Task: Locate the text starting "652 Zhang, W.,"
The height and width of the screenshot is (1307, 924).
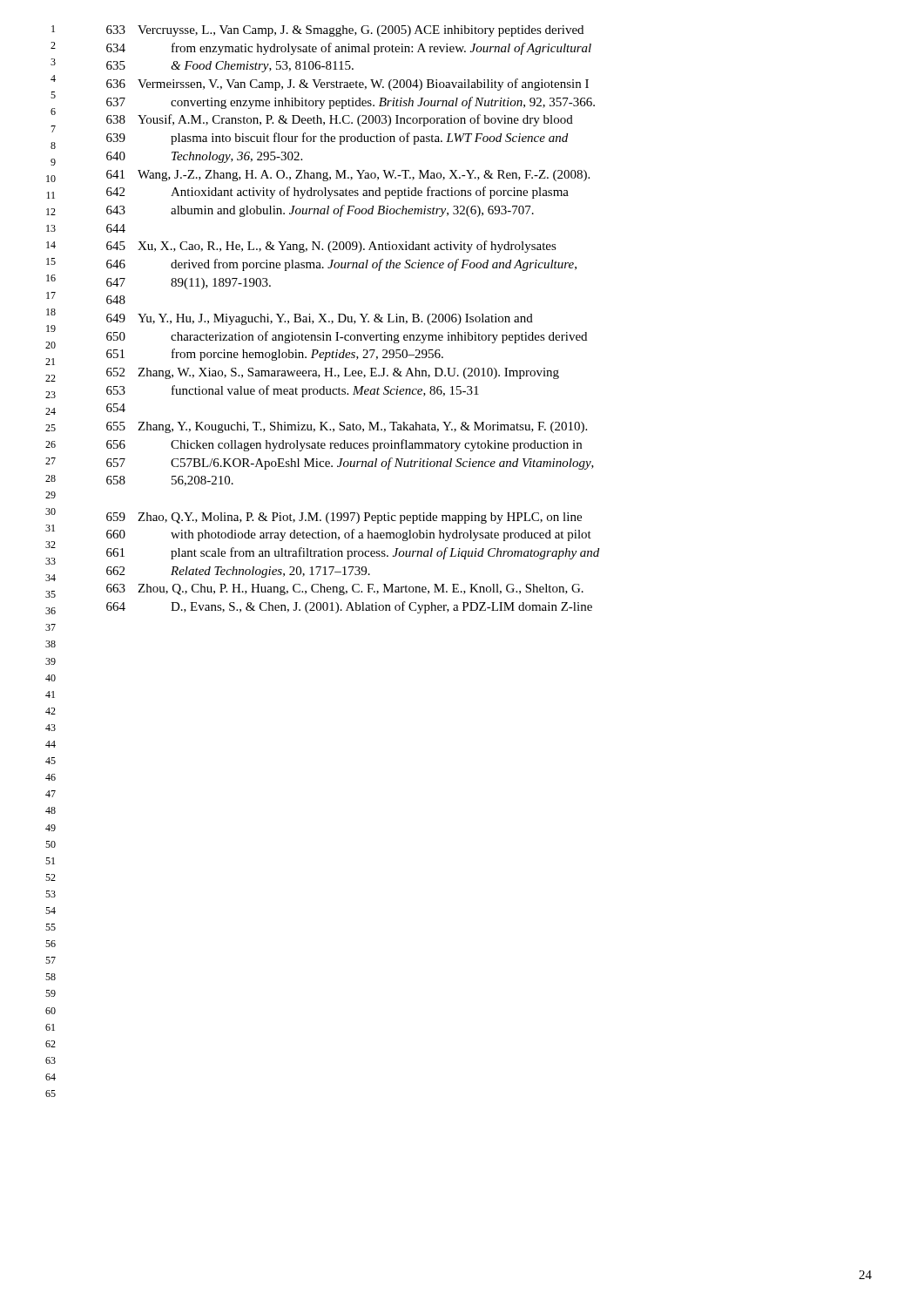Action: tap(475, 381)
